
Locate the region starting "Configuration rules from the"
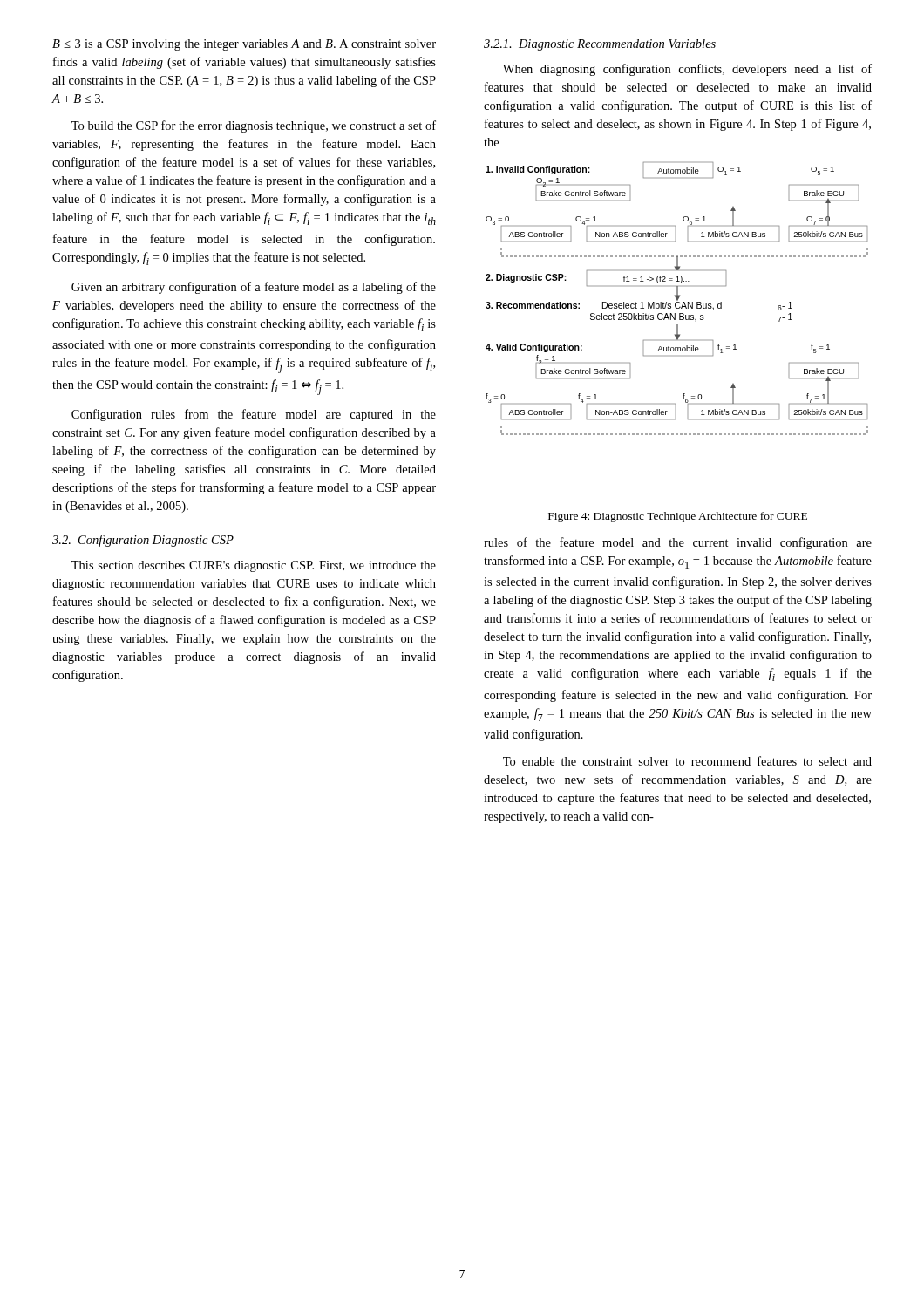pyautogui.click(x=244, y=461)
